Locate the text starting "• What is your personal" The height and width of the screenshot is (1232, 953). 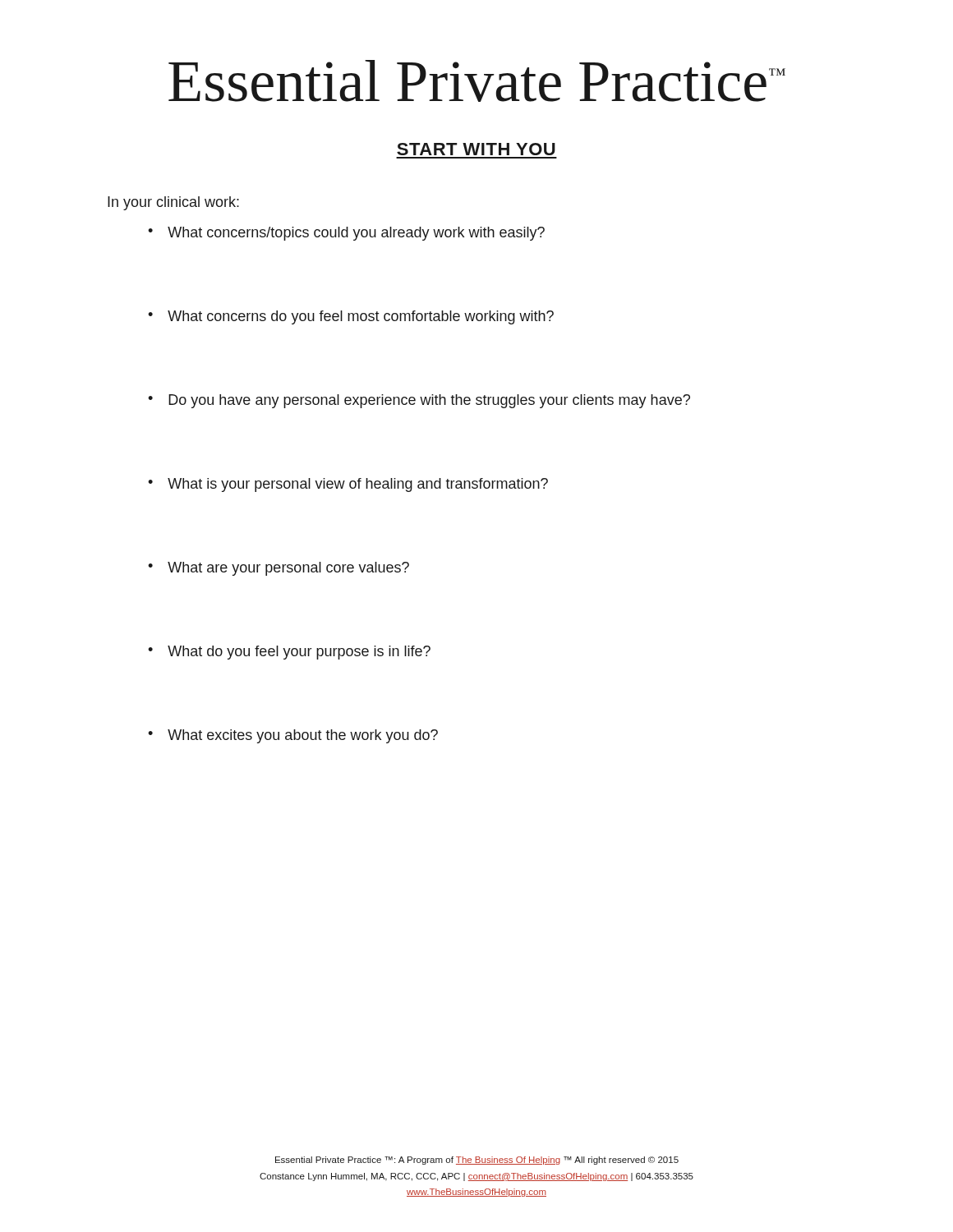click(348, 484)
